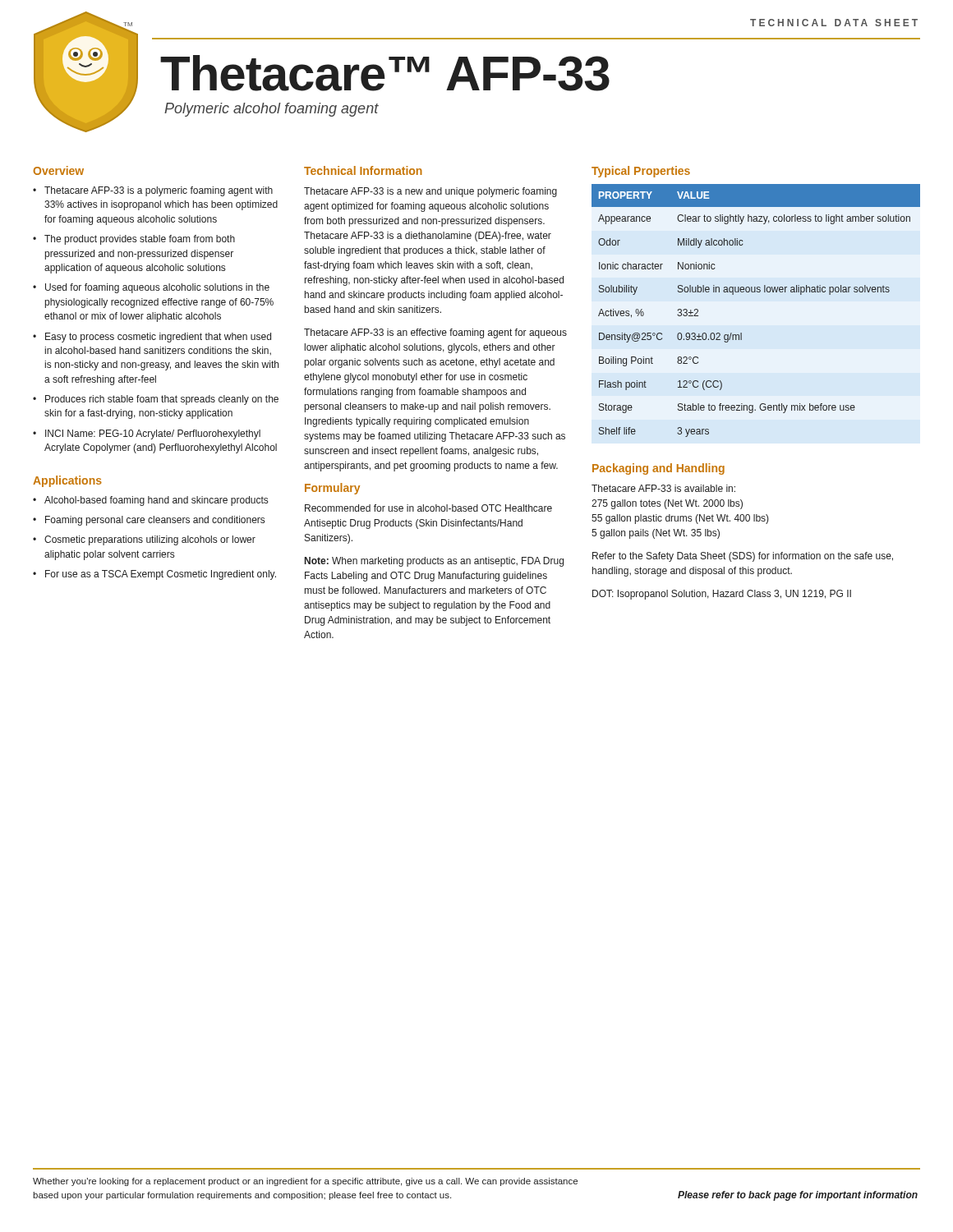Click on the region starting "Please refer to back"

(798, 1195)
